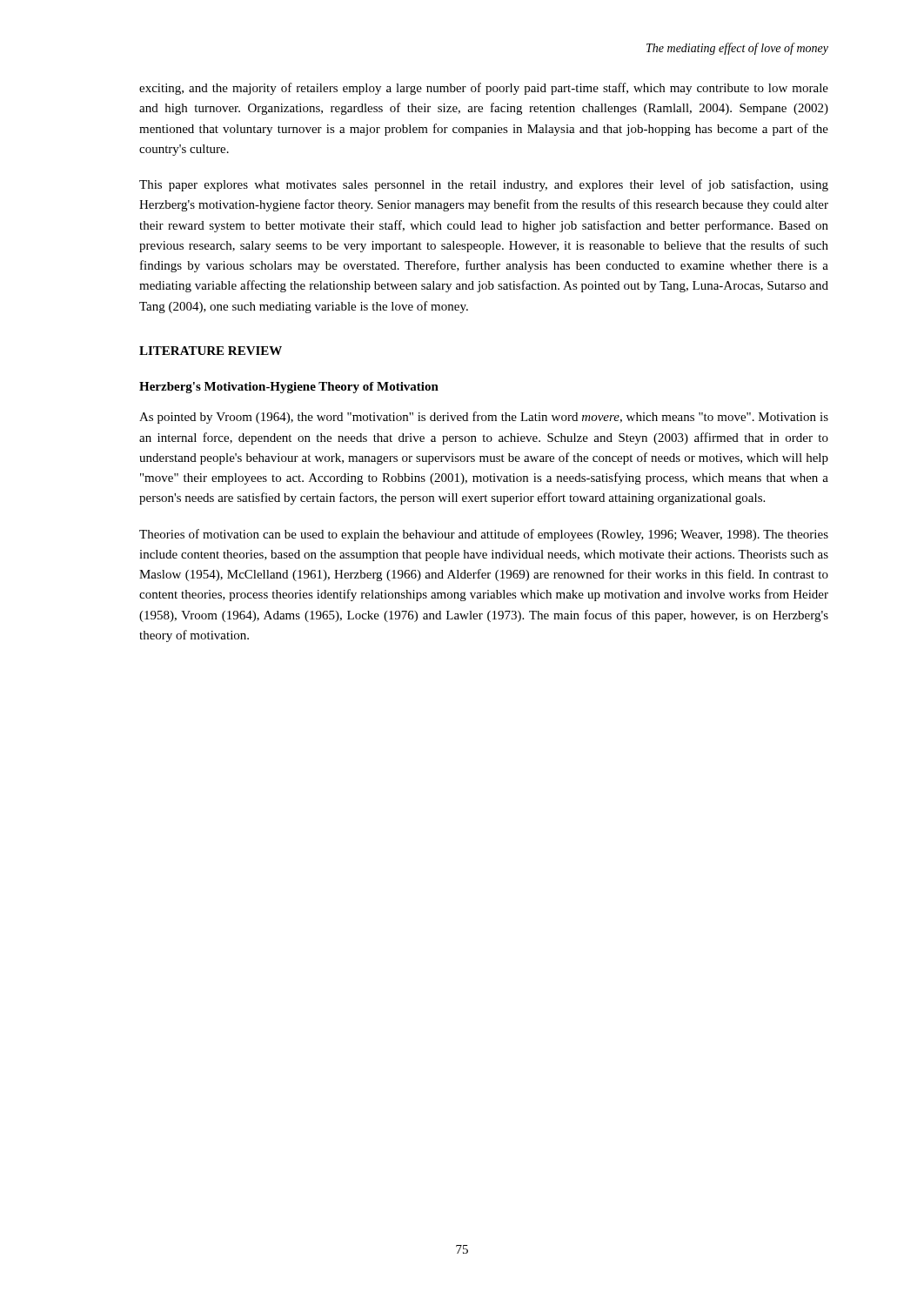Find the section header that says "Herzberg's Motivation-Hygiene Theory of"
Screen dimensions: 1305x924
[289, 386]
